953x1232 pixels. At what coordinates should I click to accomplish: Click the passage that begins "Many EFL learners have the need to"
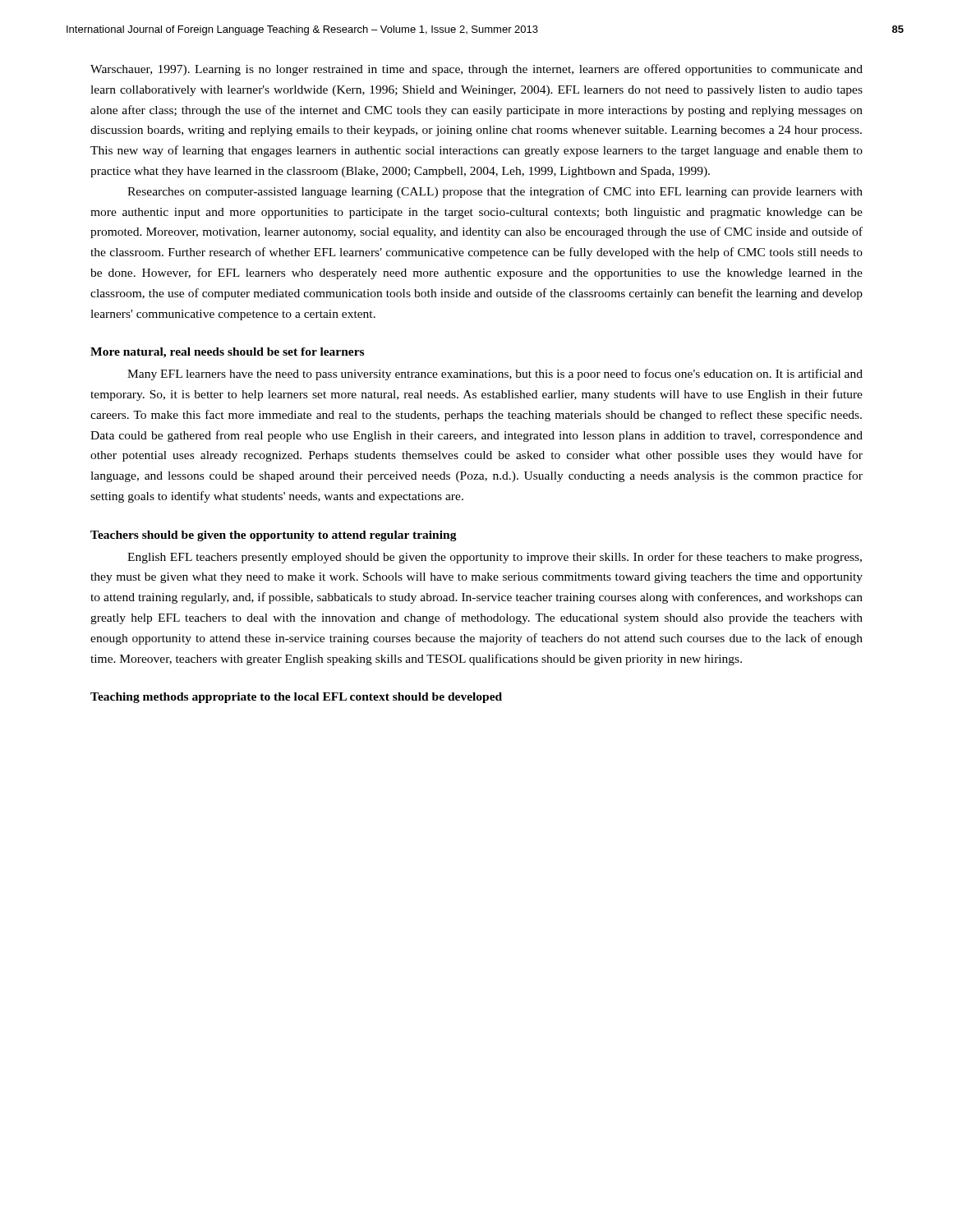click(476, 435)
